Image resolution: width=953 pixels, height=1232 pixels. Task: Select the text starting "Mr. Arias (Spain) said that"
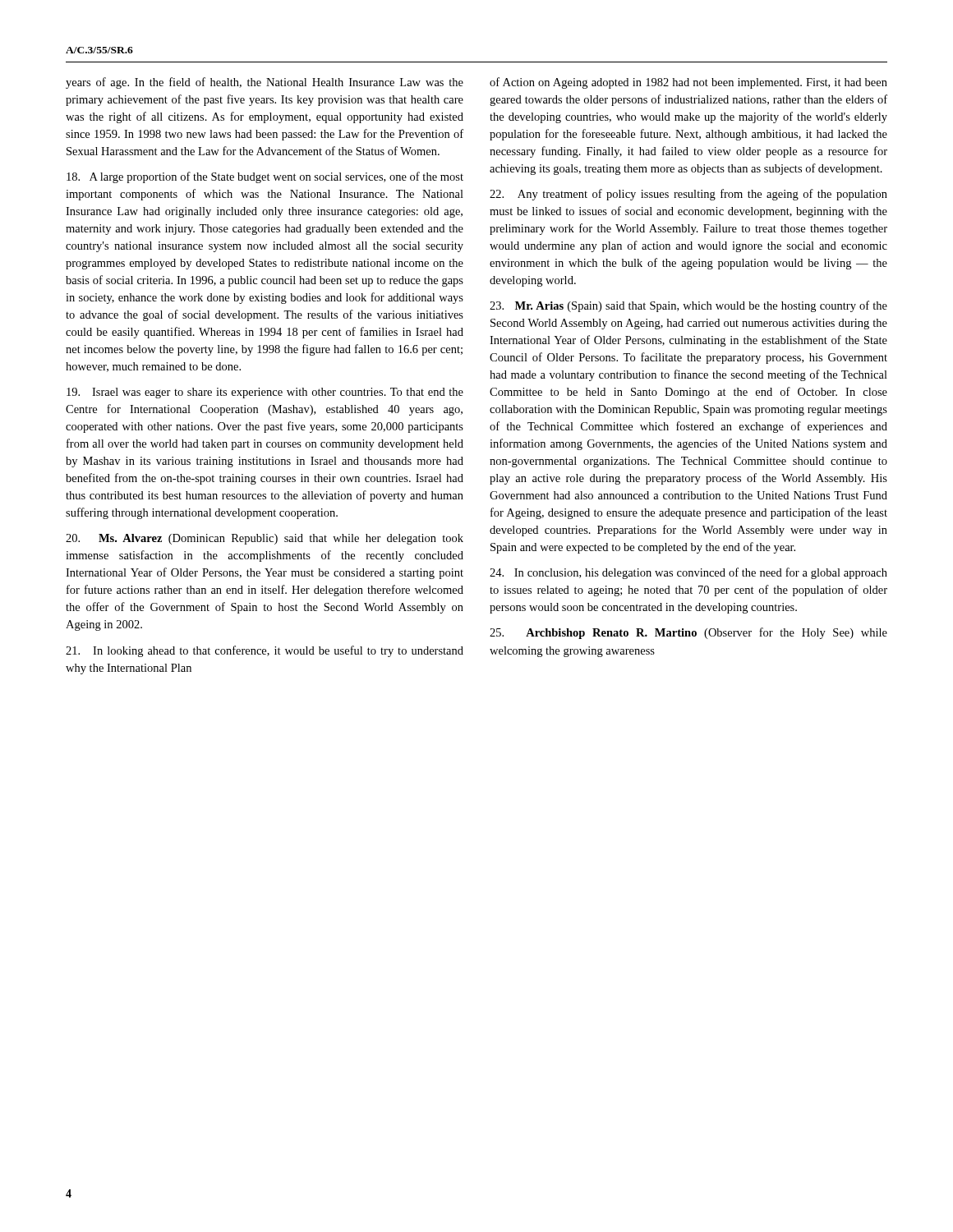click(688, 427)
